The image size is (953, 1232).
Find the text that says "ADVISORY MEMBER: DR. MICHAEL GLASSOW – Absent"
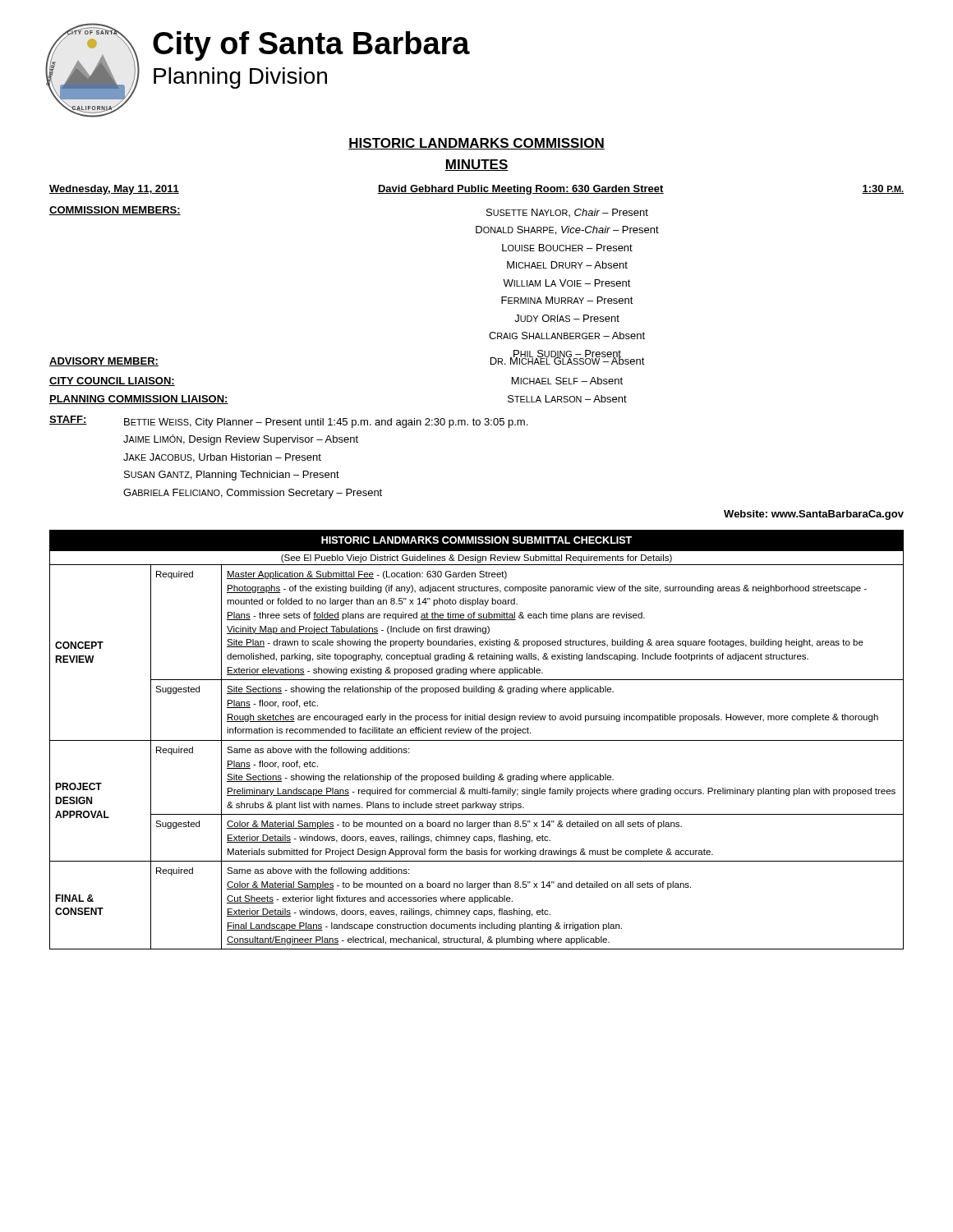coord(103,359)
